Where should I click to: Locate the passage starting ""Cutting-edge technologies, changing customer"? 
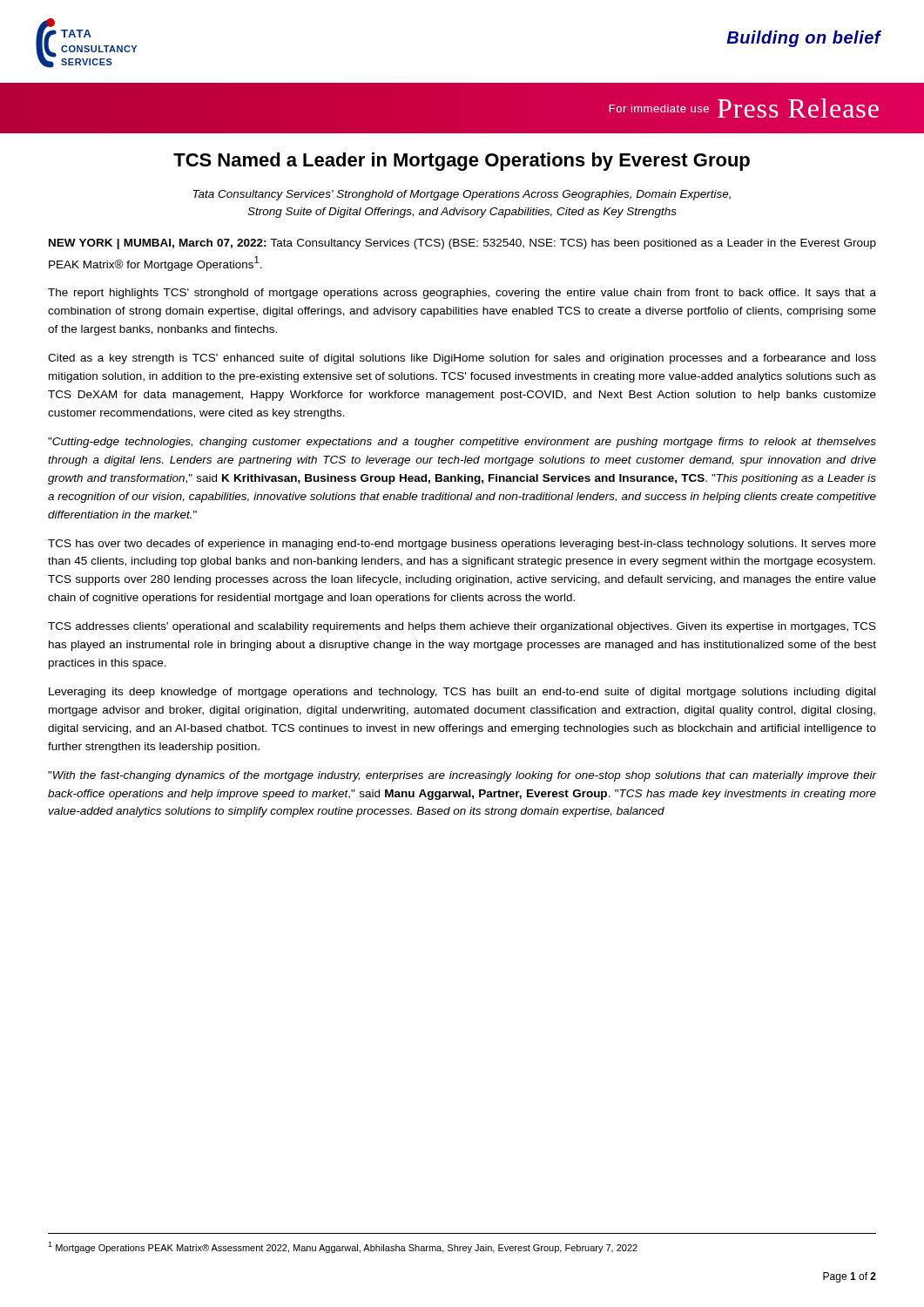[462, 478]
